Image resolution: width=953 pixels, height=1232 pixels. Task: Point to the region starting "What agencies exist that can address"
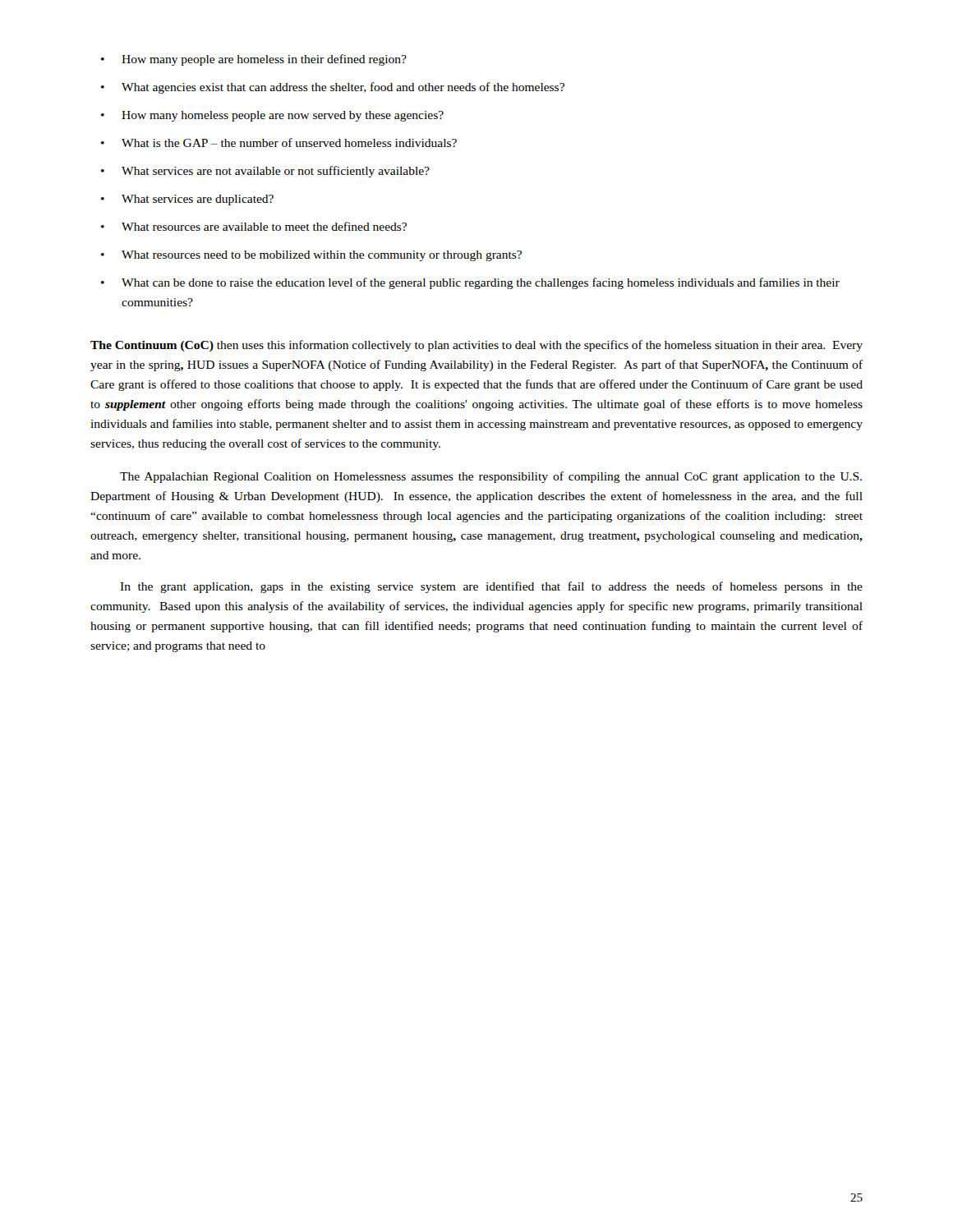(x=476, y=87)
